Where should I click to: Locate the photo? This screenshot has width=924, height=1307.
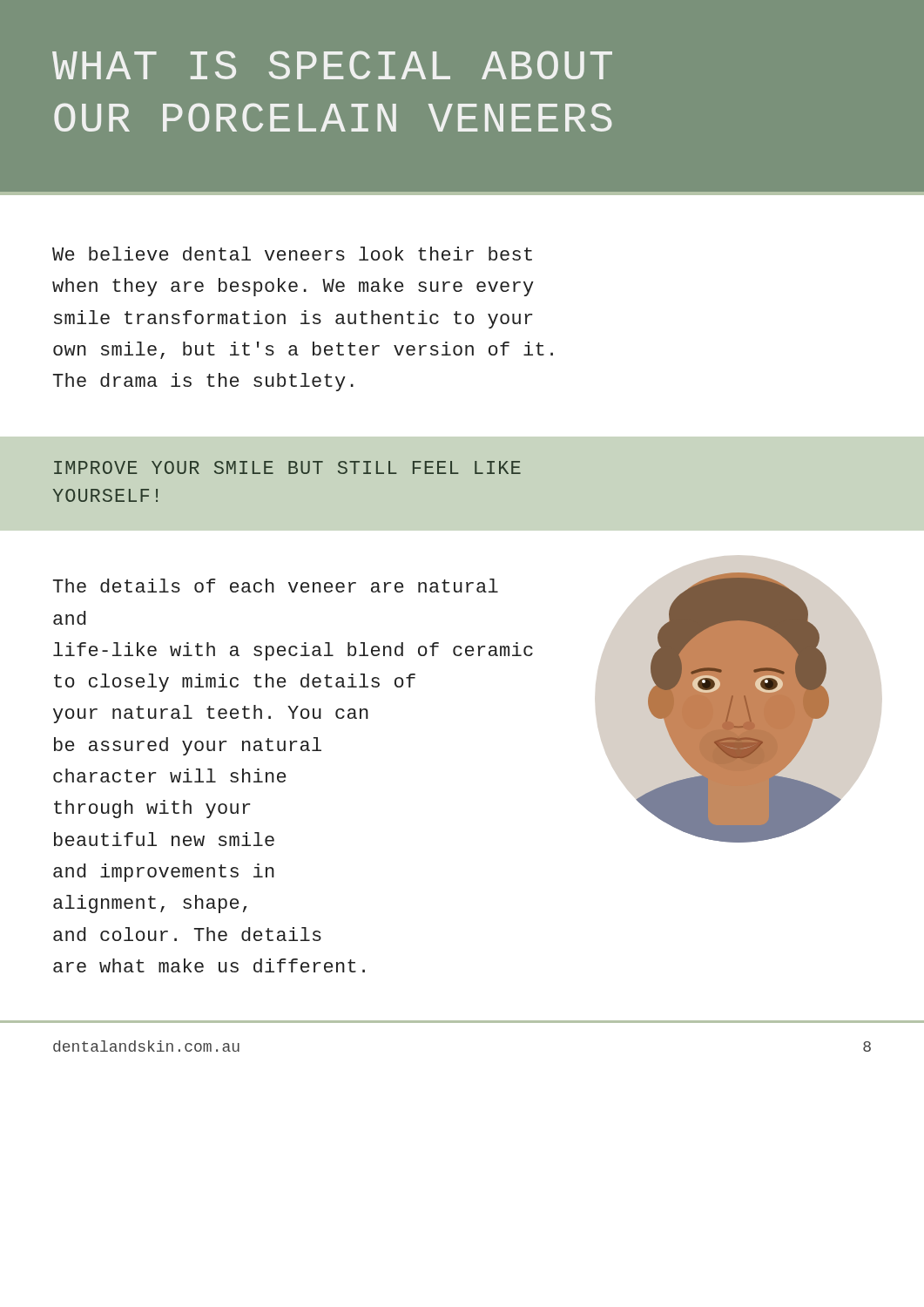(x=739, y=699)
